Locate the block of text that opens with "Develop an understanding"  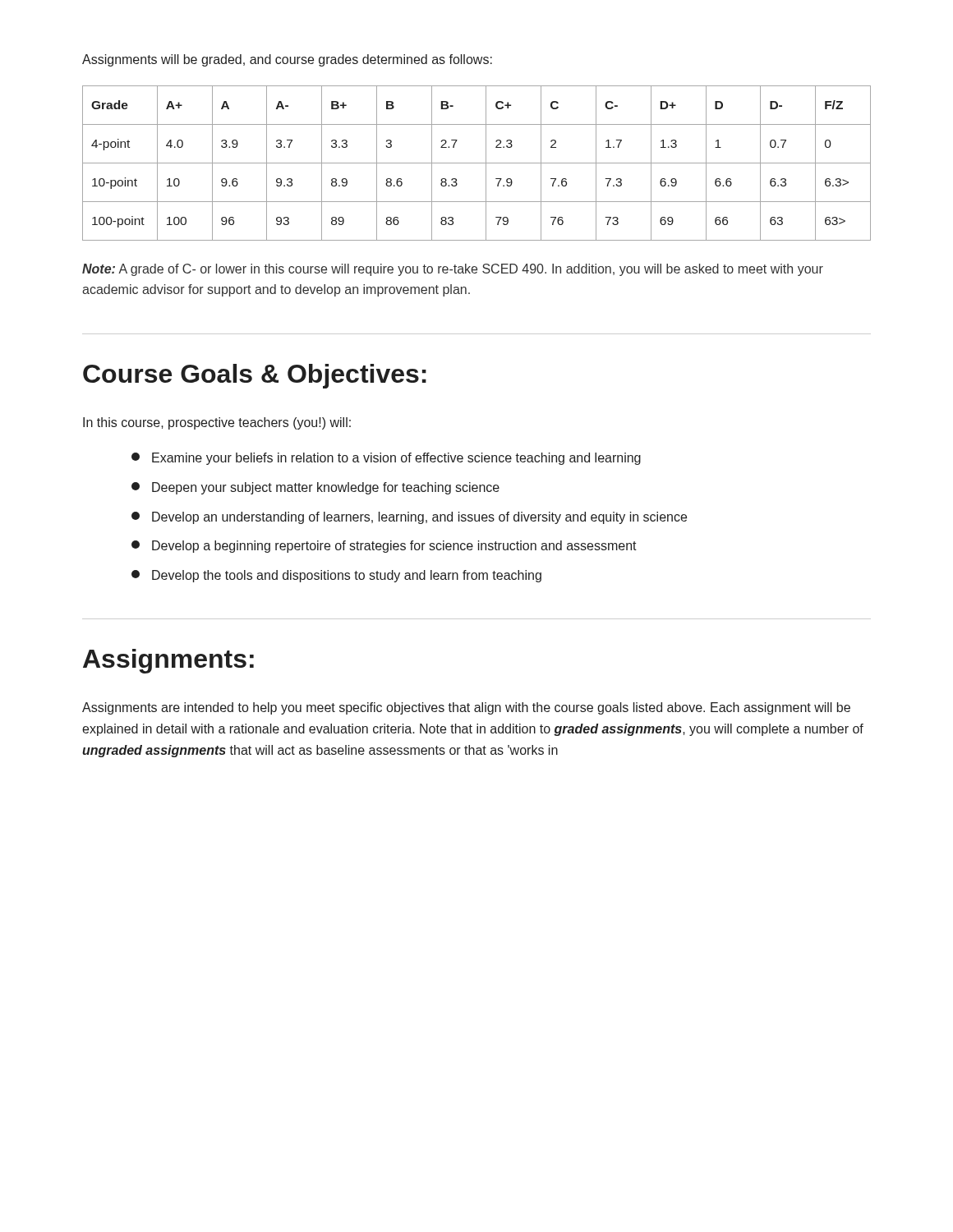[501, 517]
